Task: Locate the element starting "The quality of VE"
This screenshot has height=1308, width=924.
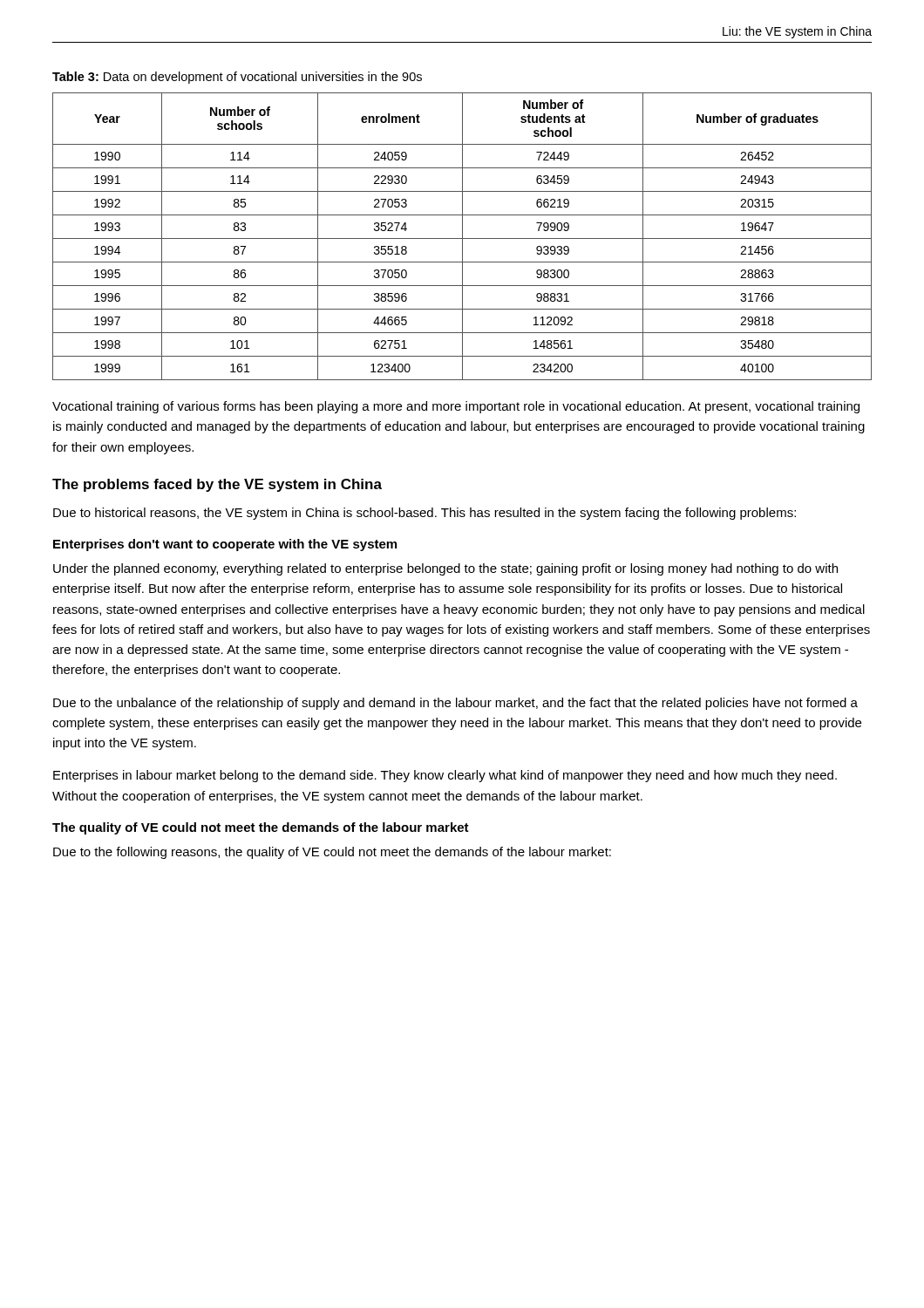Action: [x=260, y=827]
